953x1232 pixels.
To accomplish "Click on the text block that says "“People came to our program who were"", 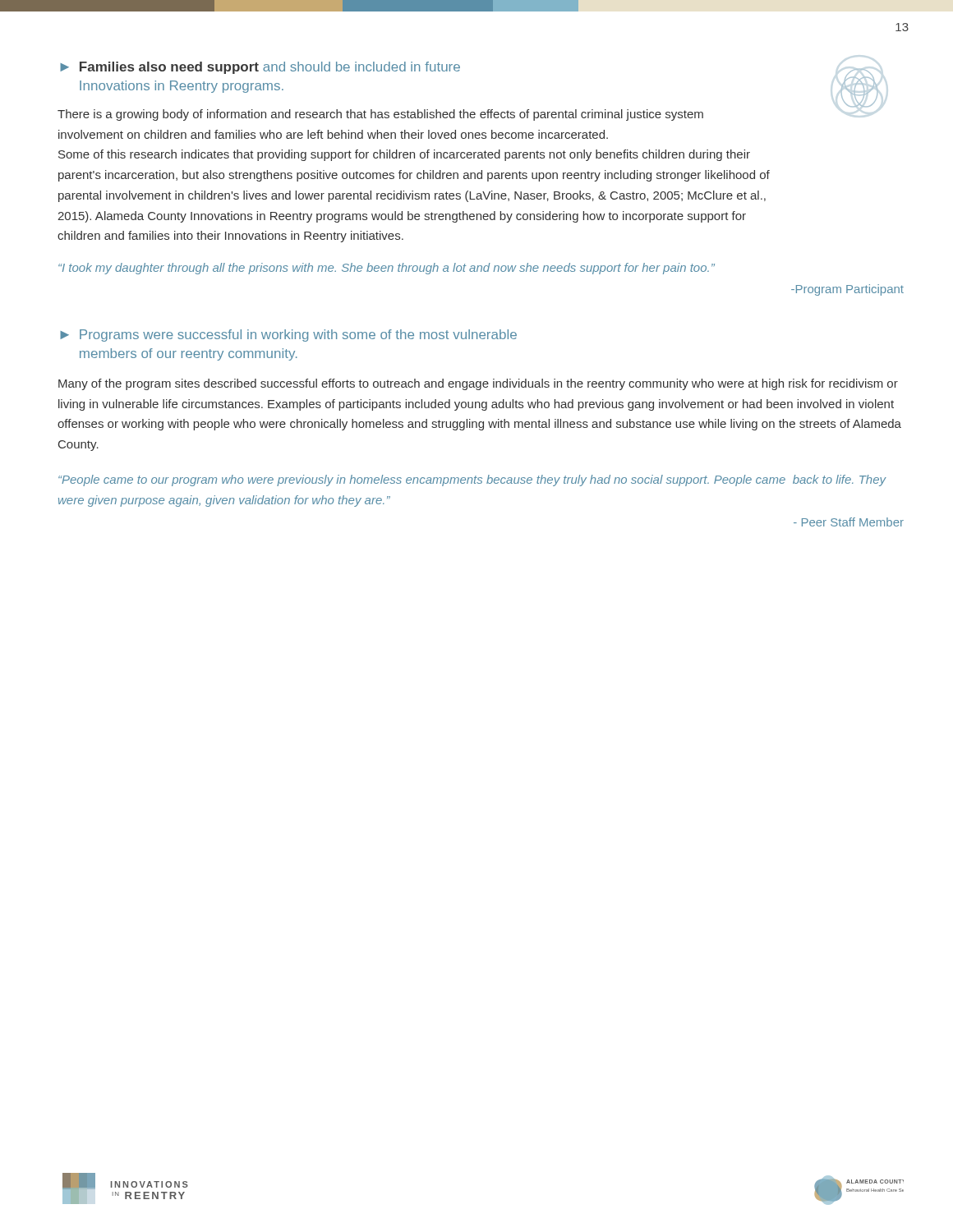I will coord(472,489).
